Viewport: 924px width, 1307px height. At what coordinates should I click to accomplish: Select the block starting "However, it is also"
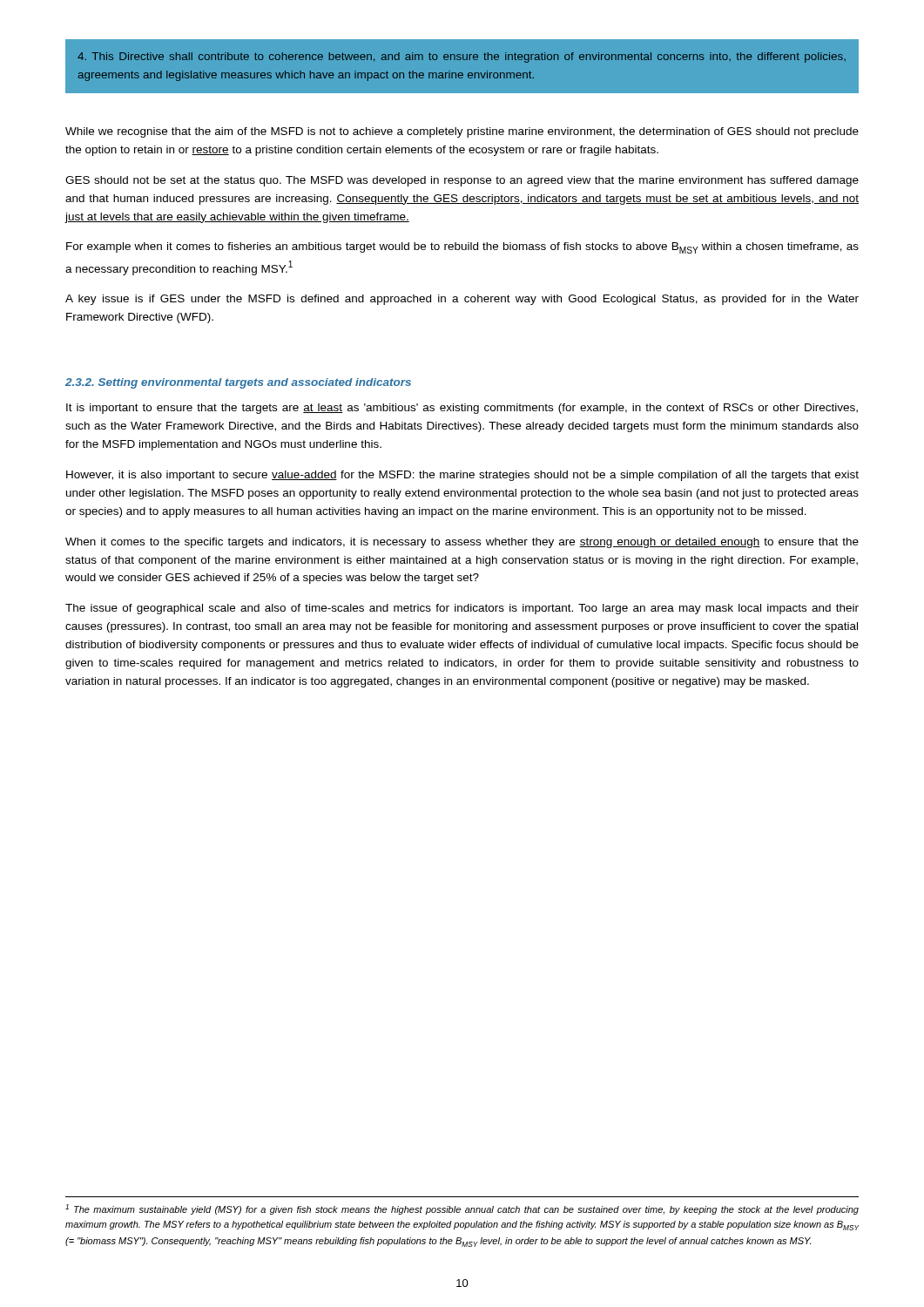coord(462,493)
